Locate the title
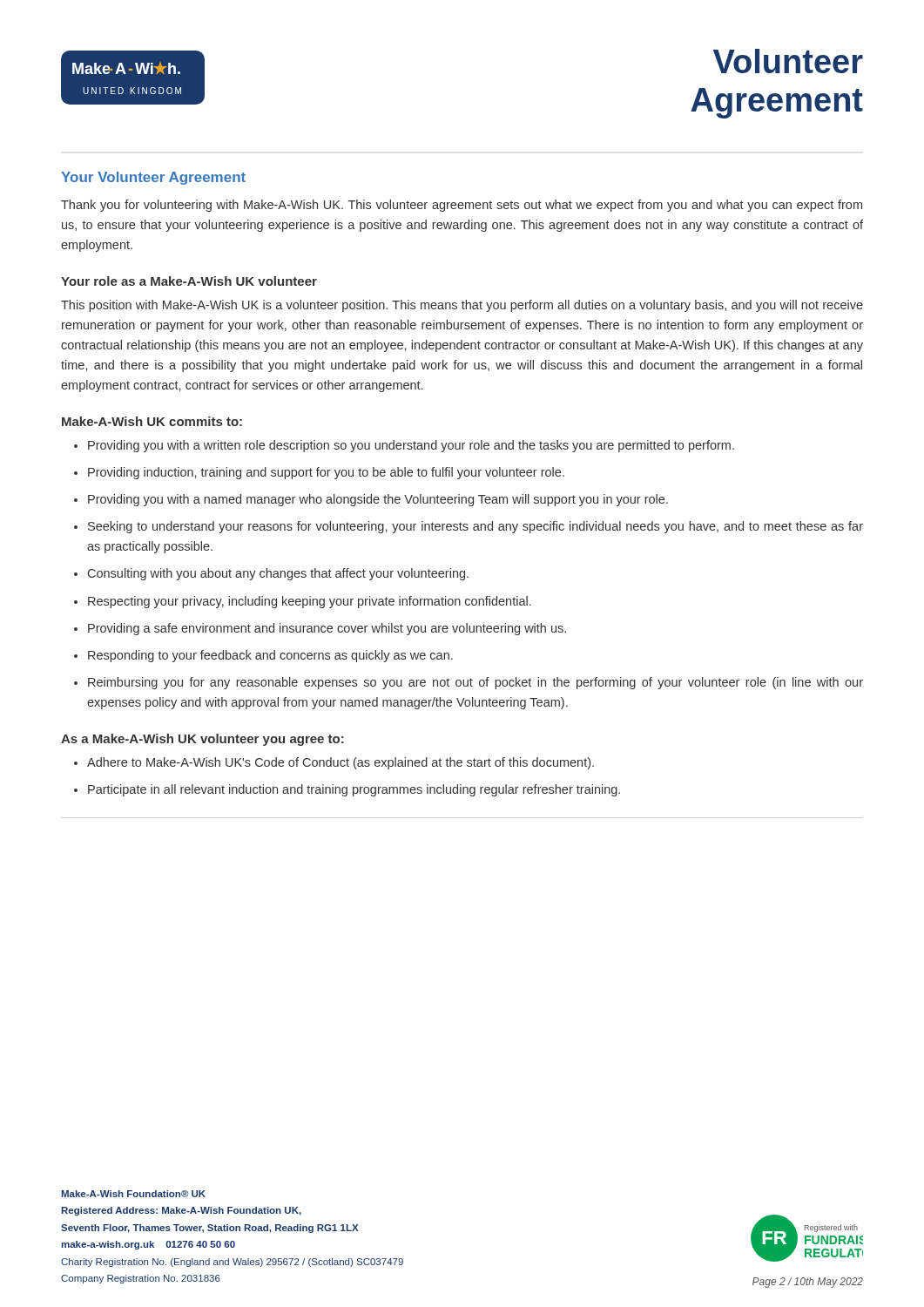The width and height of the screenshot is (924, 1307). 777,82
